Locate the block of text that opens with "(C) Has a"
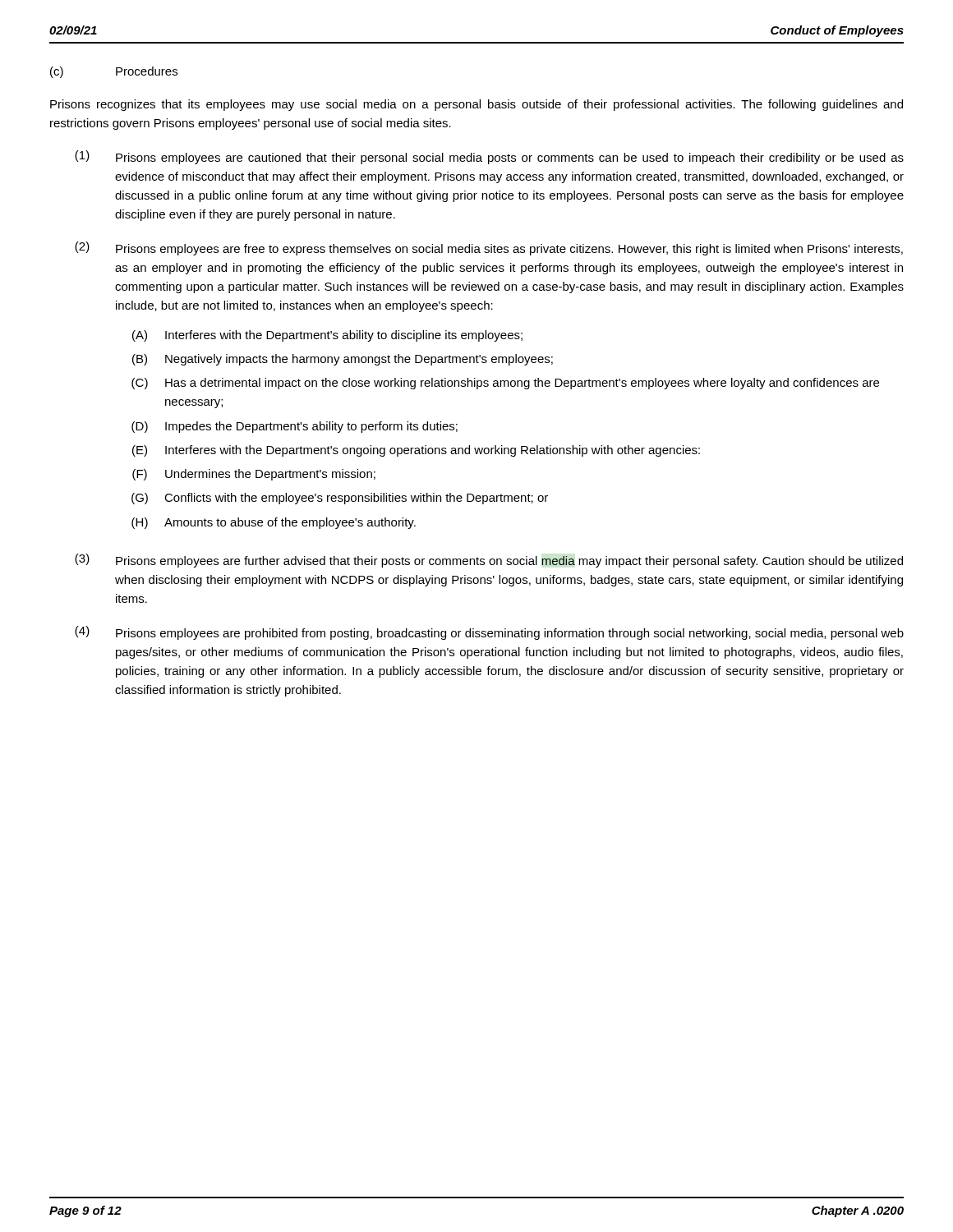Screen dimensions: 1232x953 [x=509, y=392]
